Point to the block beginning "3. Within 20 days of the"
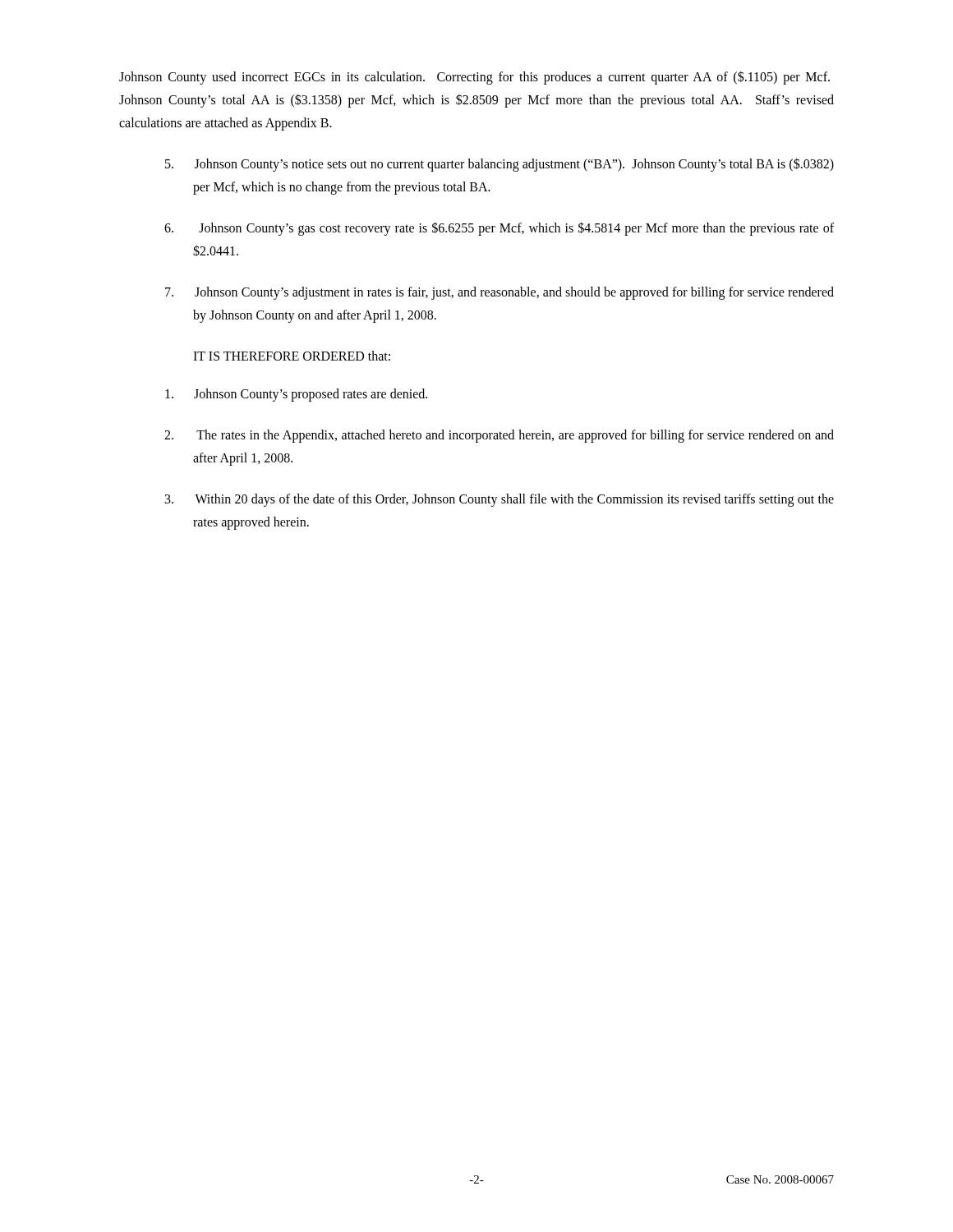 (476, 511)
